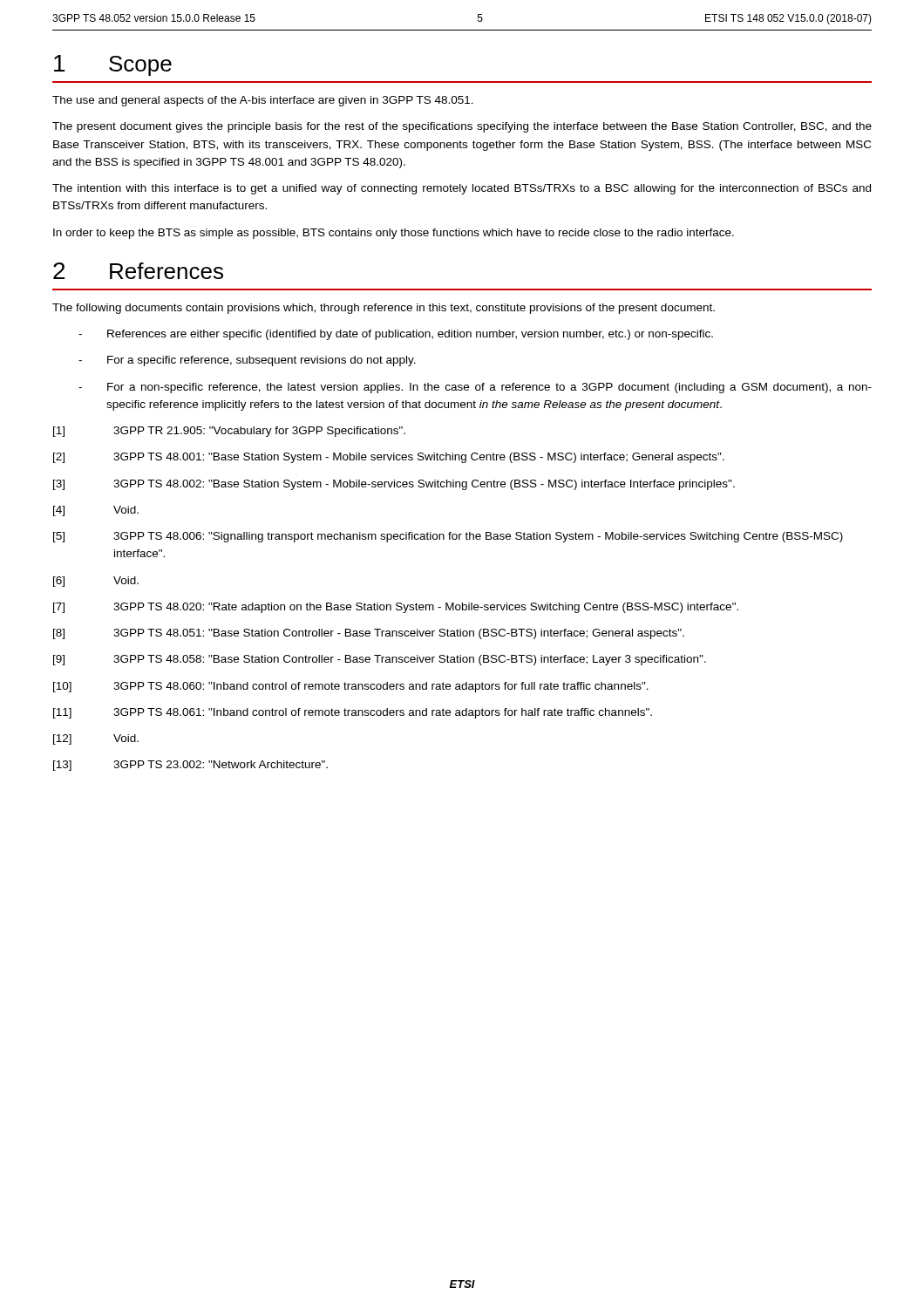
Task: Locate the text block that reads "[9] 3GPP TS 48.058: "Base Station"
Action: pos(462,660)
